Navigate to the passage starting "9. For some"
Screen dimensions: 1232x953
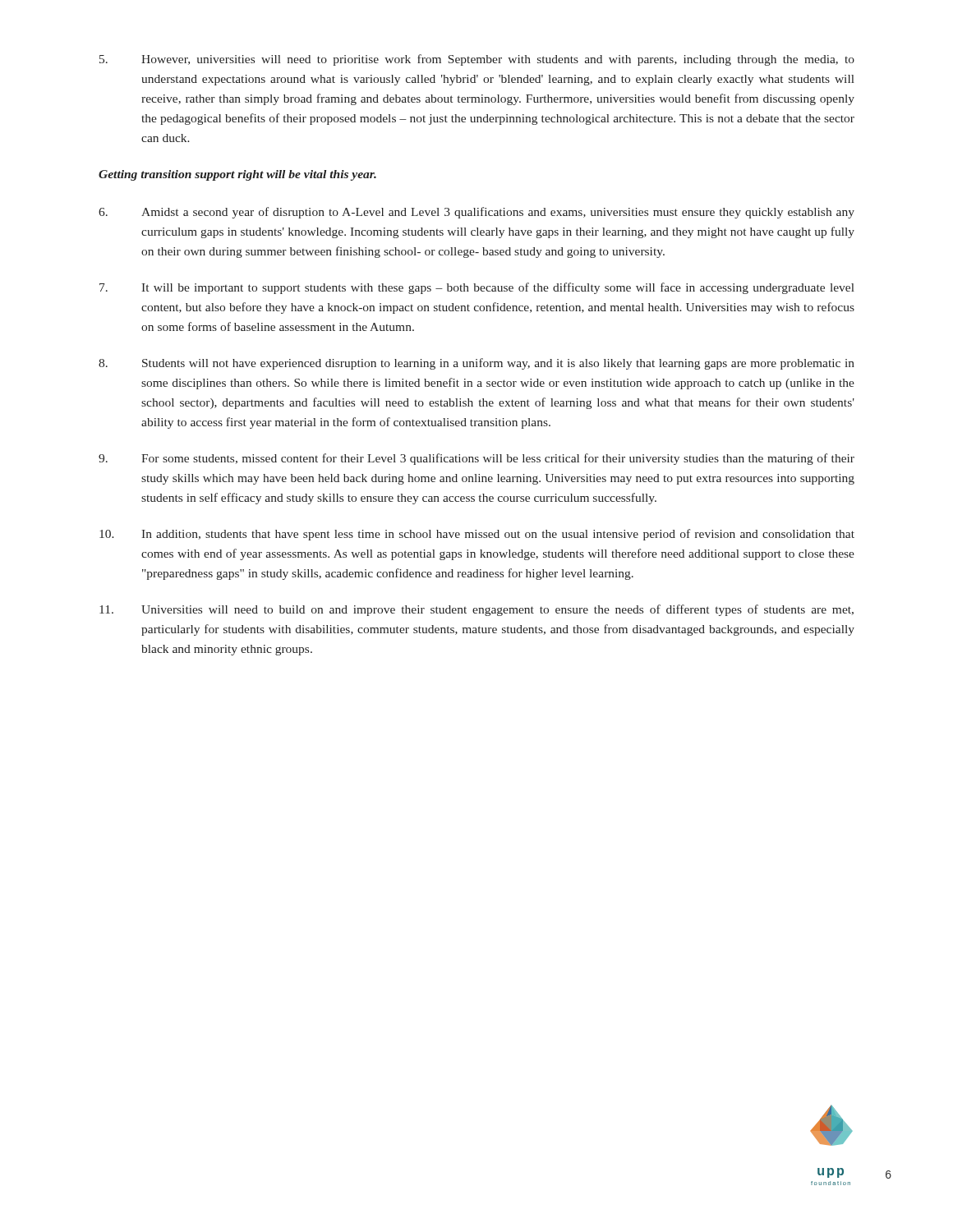[x=476, y=478]
